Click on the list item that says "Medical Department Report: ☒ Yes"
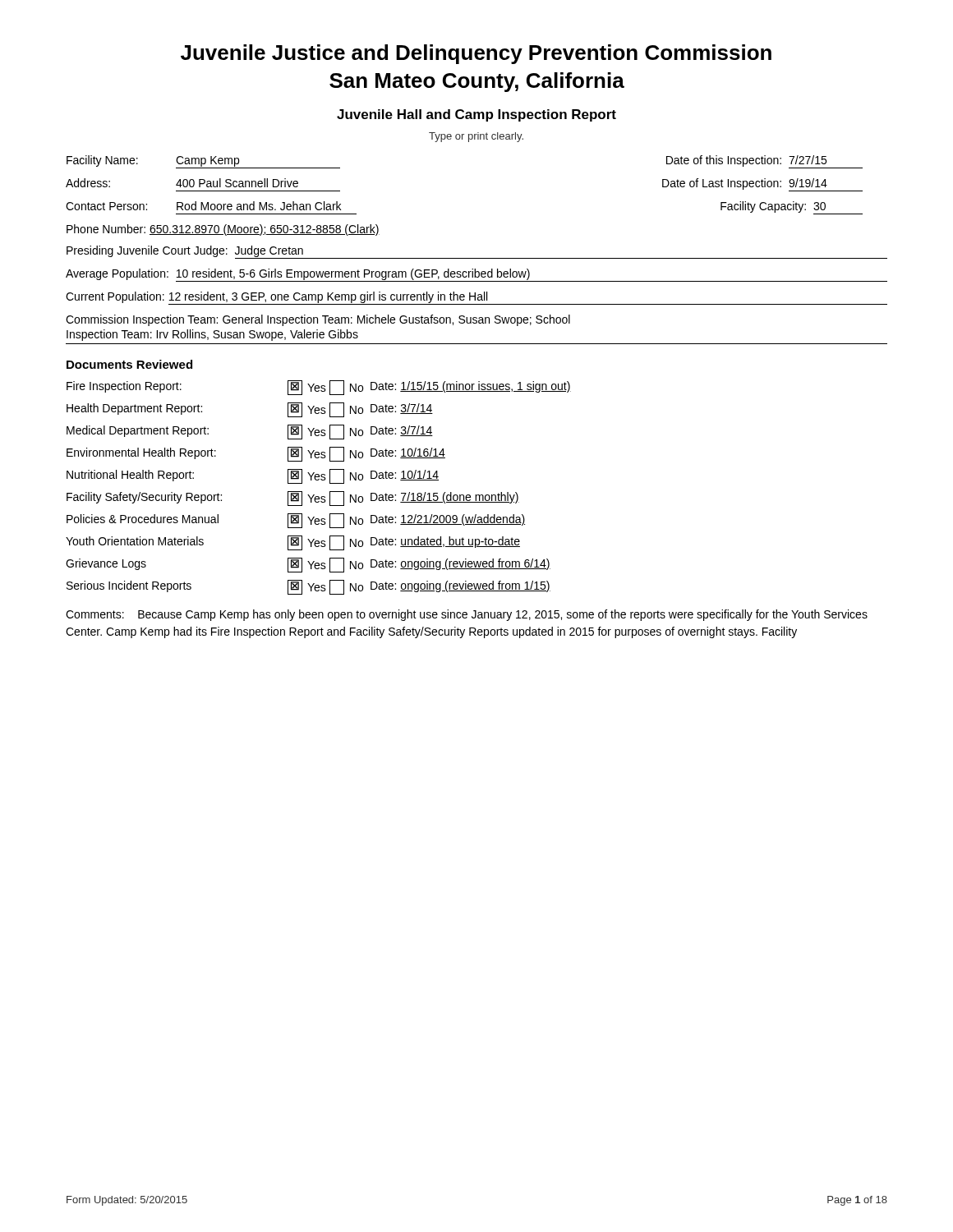 [x=137, y=432]
